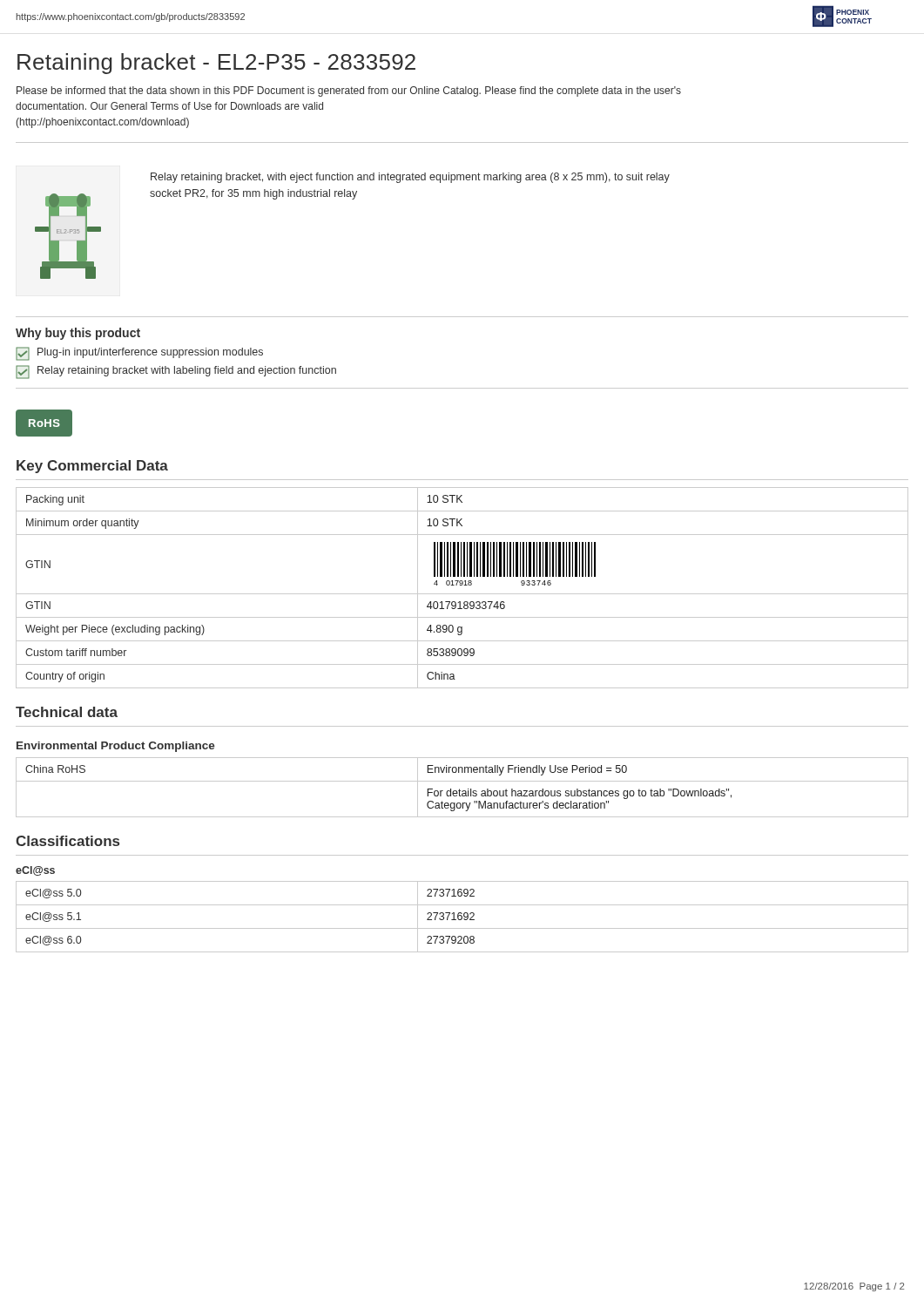This screenshot has height=1307, width=924.
Task: Locate the text starting "Key Commercial Data"
Action: pos(92,466)
